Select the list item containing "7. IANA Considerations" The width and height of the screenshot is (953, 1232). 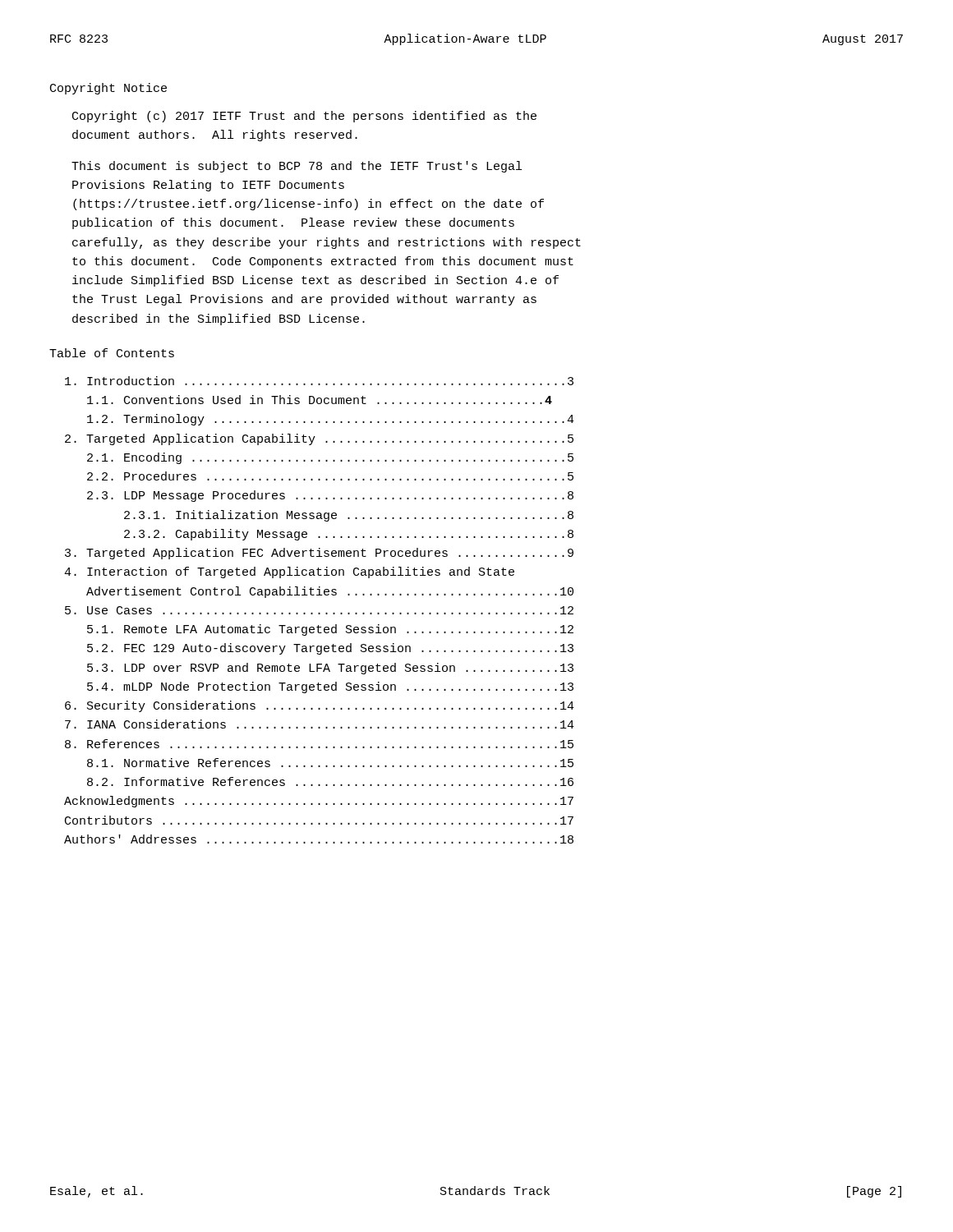point(312,726)
